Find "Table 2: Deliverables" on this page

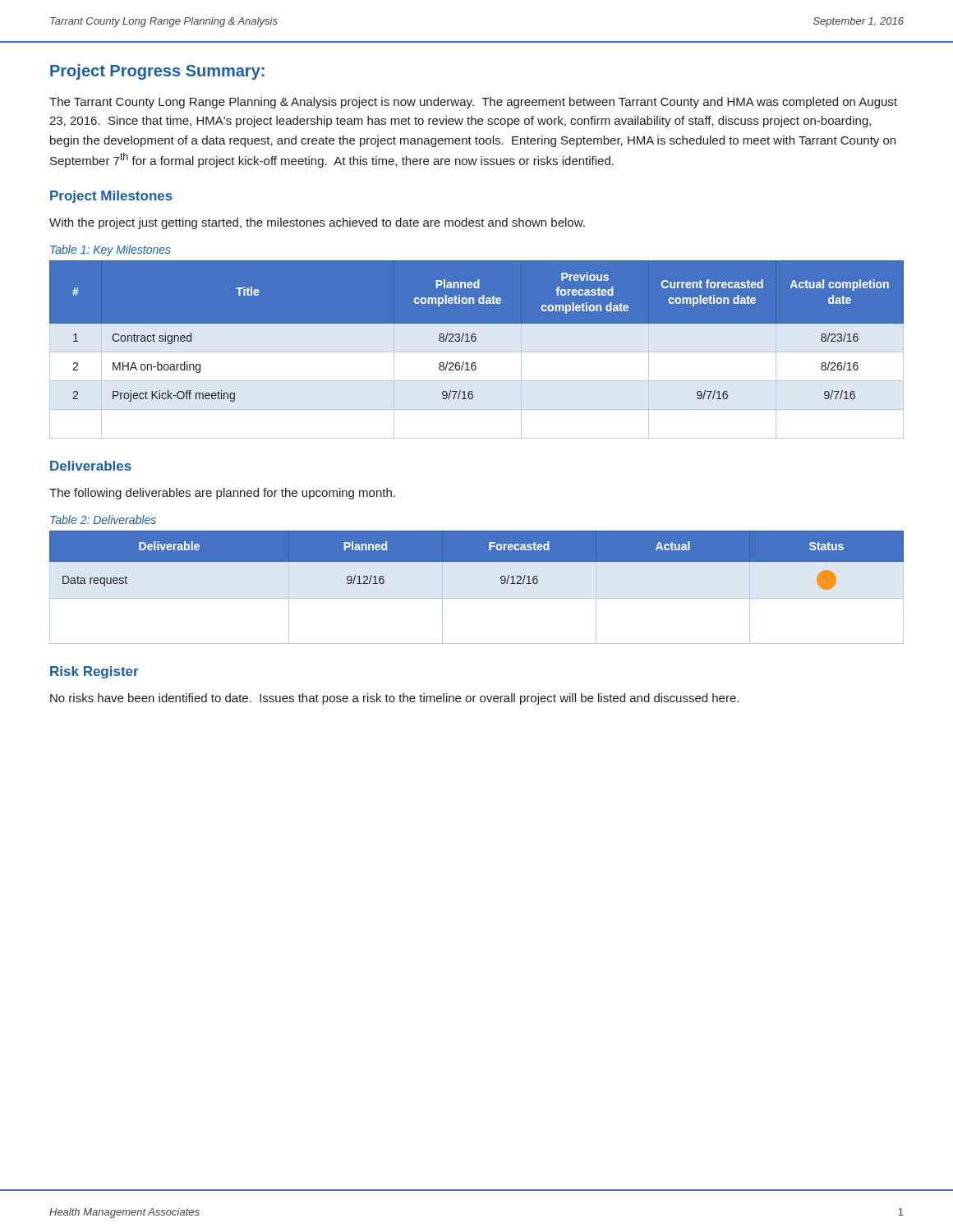pyautogui.click(x=103, y=520)
